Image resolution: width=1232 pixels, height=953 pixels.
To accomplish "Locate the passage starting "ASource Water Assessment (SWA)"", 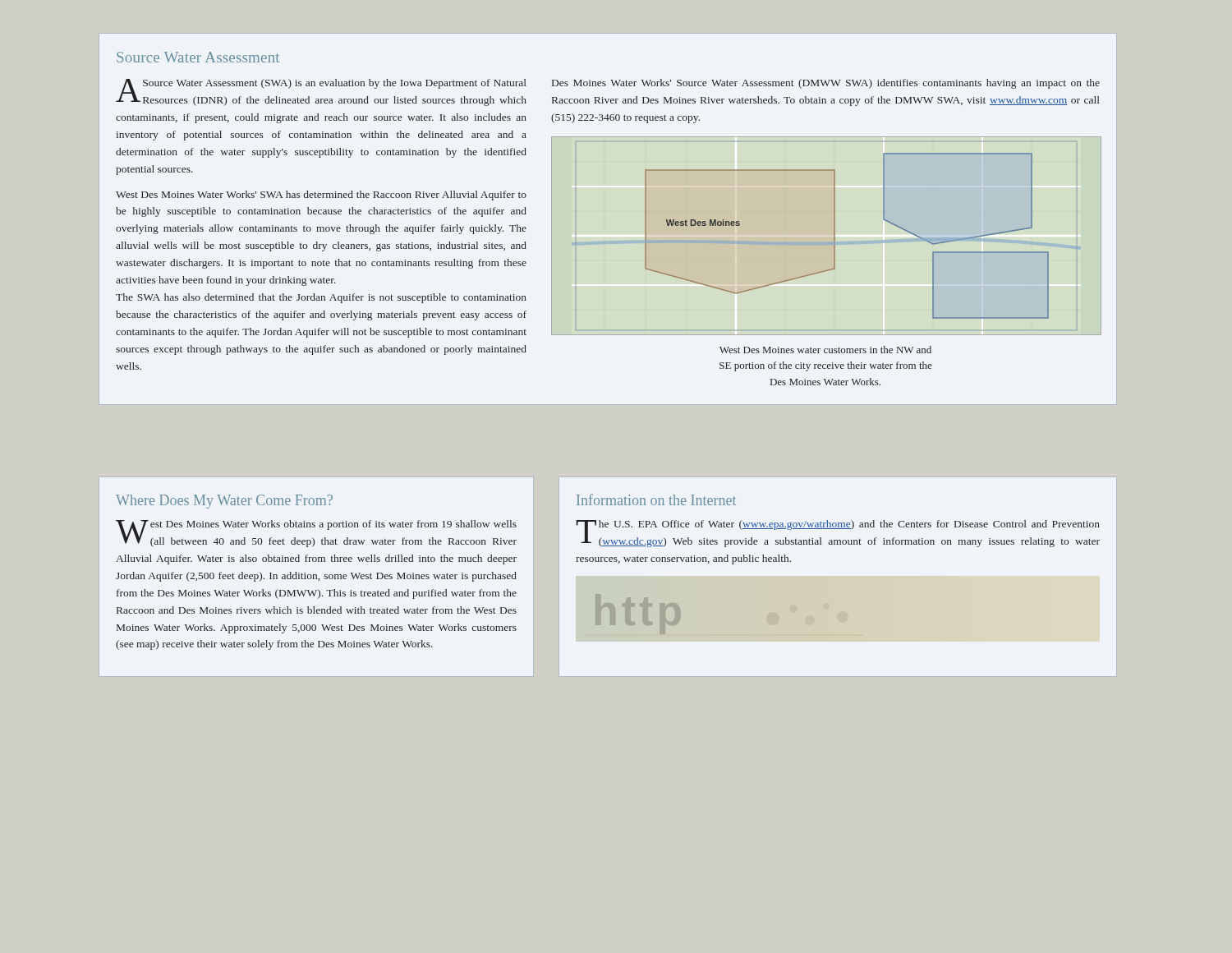I will pos(321,126).
